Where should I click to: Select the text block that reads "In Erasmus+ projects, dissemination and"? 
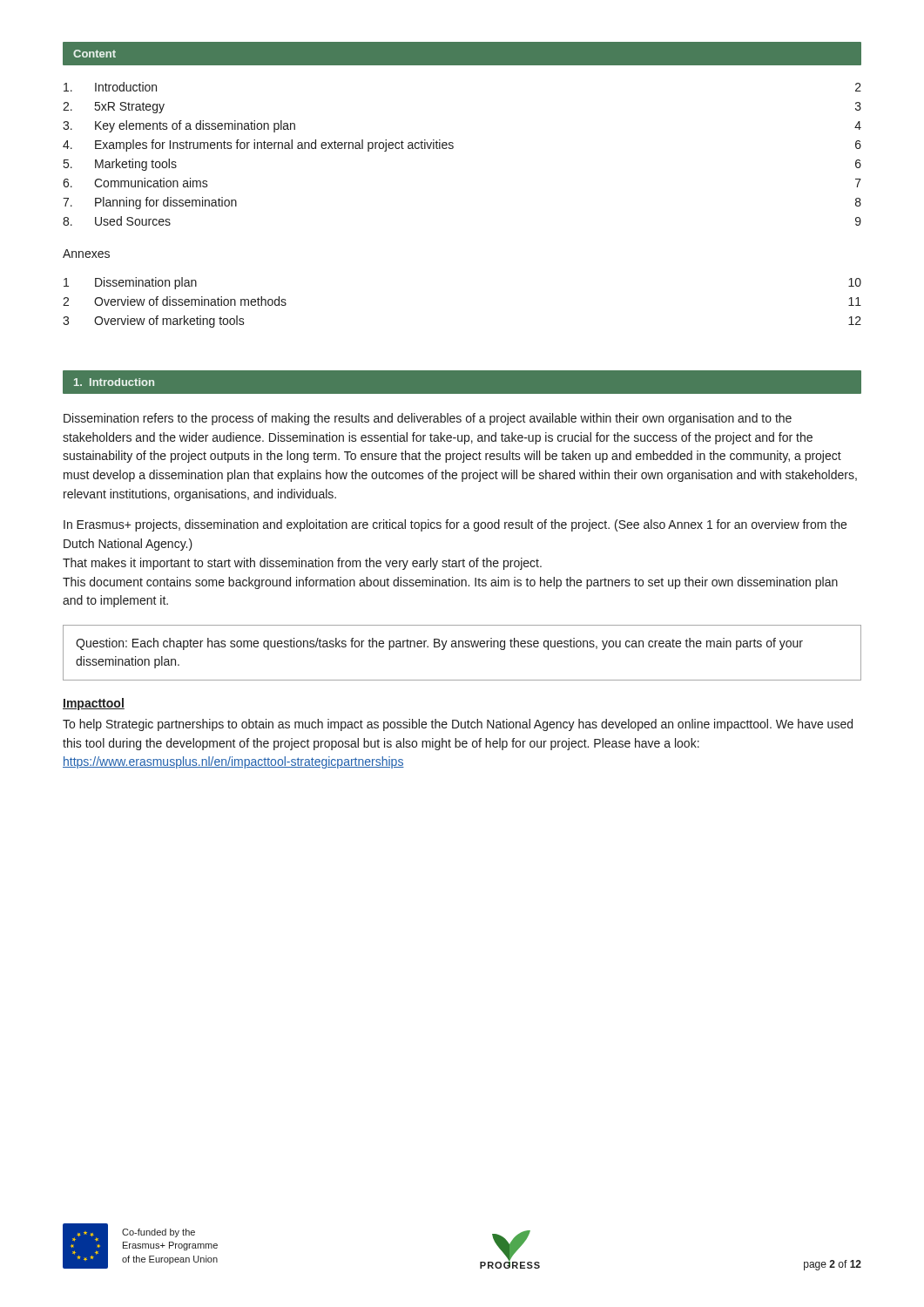(455, 563)
